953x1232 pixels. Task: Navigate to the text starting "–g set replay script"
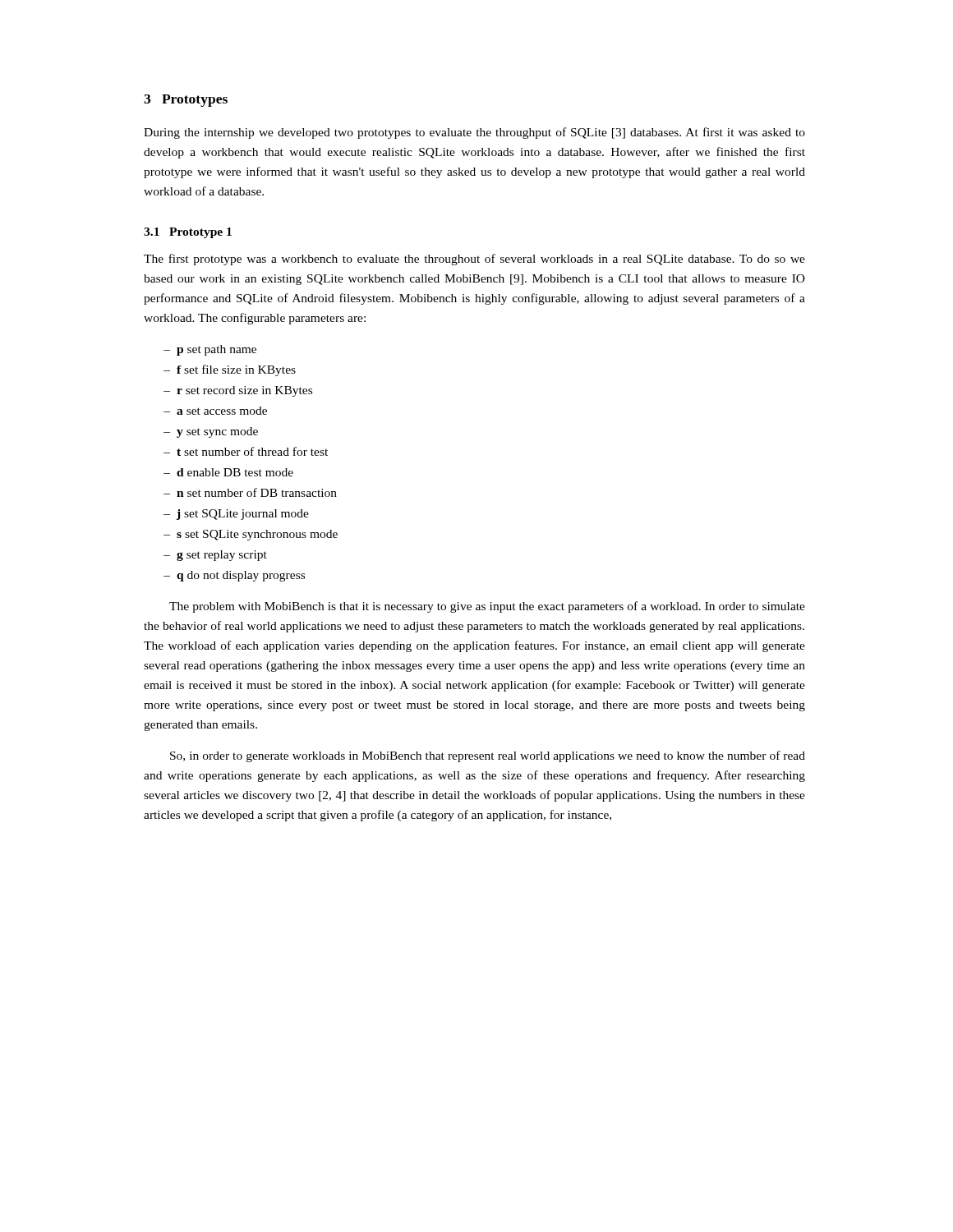point(205,555)
